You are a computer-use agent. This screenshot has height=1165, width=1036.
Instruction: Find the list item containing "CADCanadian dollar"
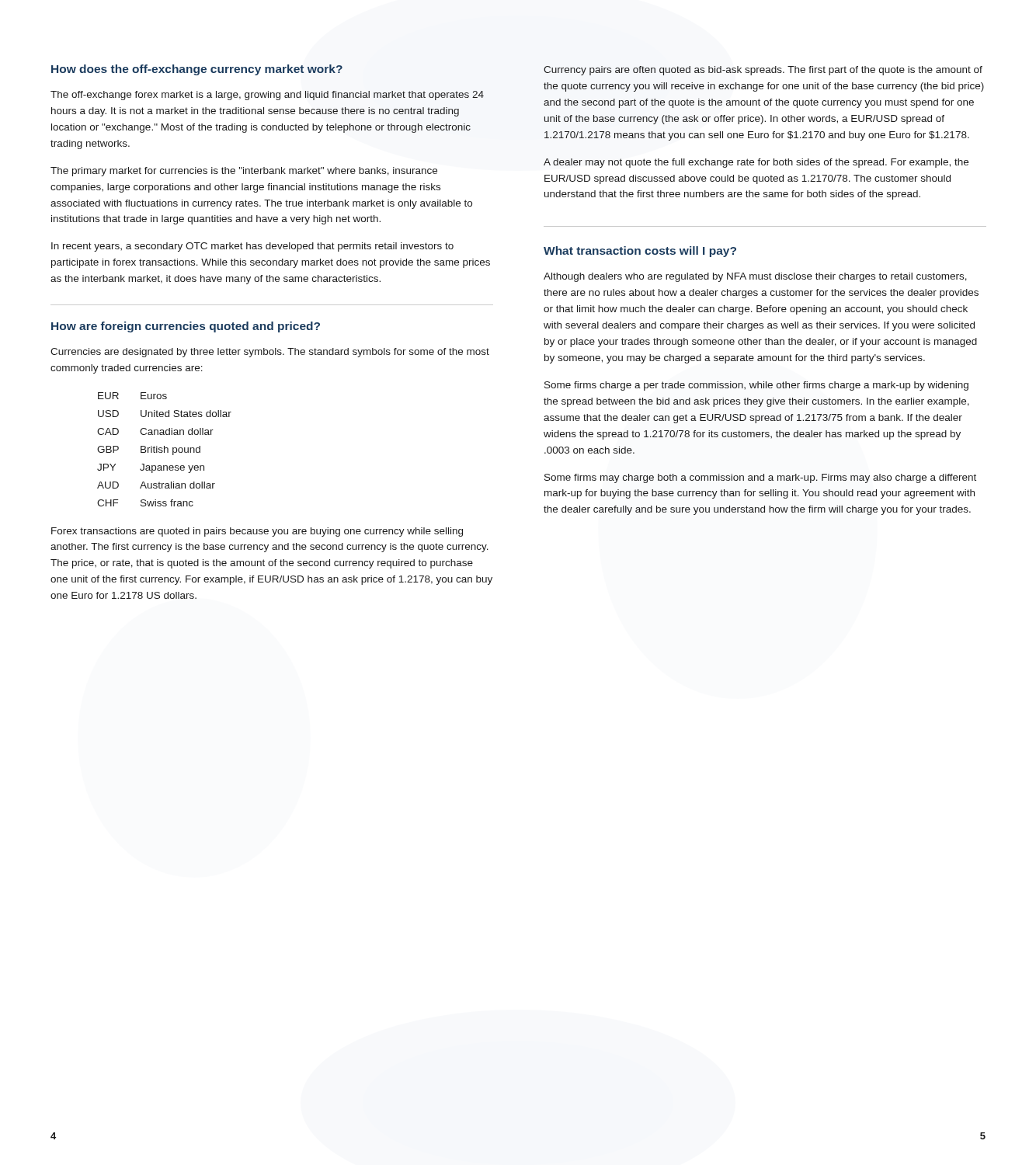pos(155,432)
